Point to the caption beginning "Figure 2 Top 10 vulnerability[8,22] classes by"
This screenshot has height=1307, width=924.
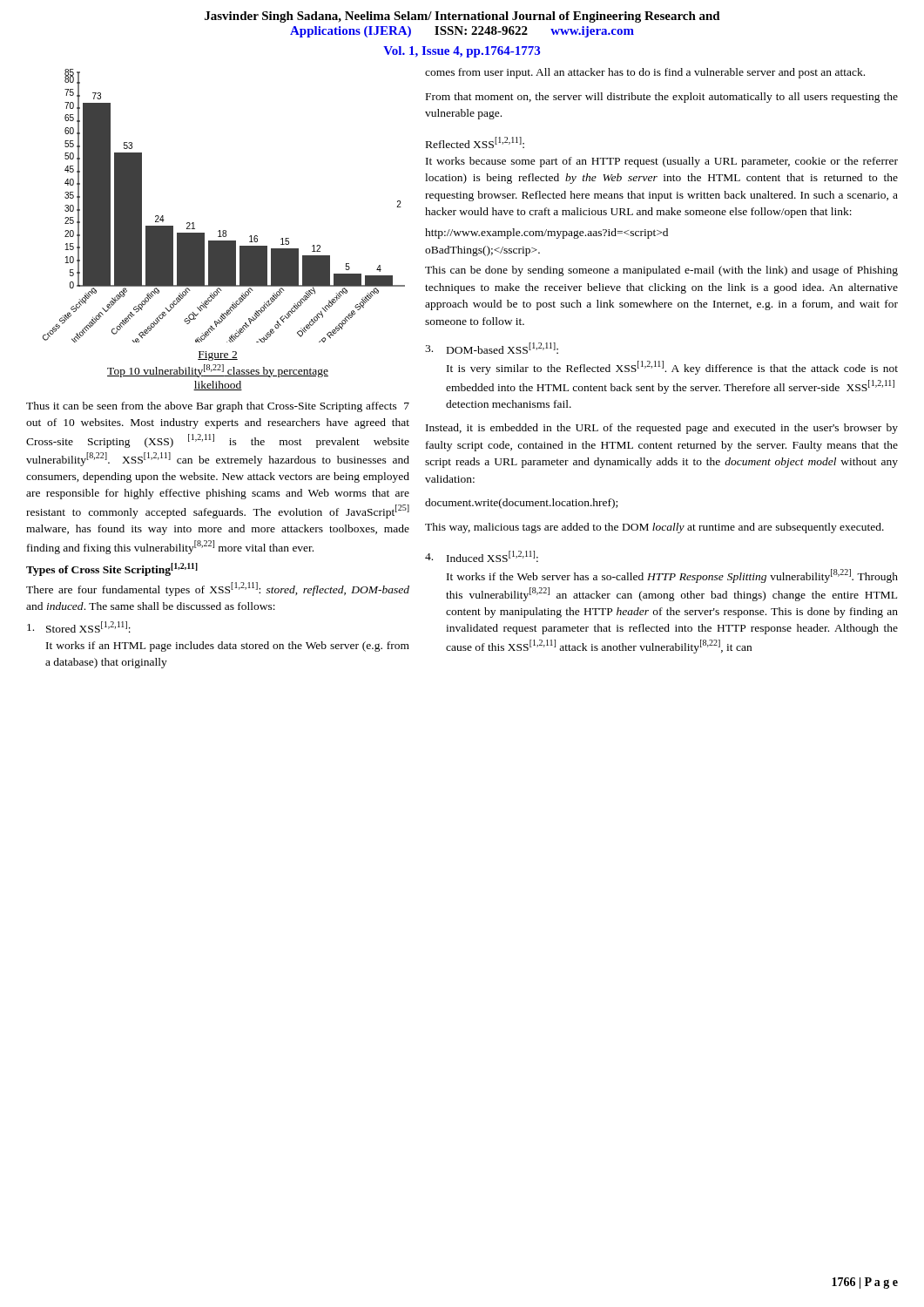click(x=218, y=369)
